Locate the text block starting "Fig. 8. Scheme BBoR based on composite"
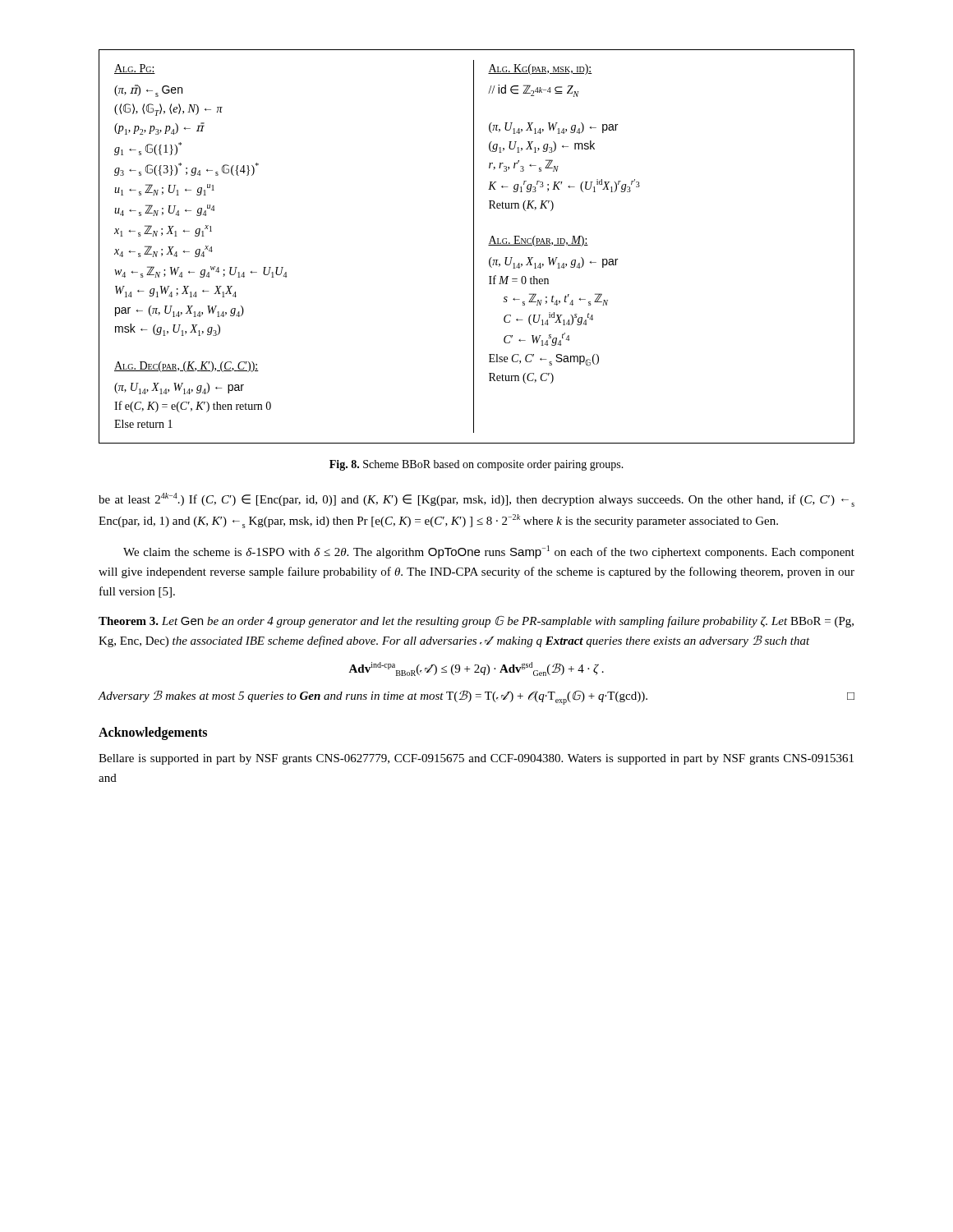Screen dimensions: 1232x953 point(476,465)
